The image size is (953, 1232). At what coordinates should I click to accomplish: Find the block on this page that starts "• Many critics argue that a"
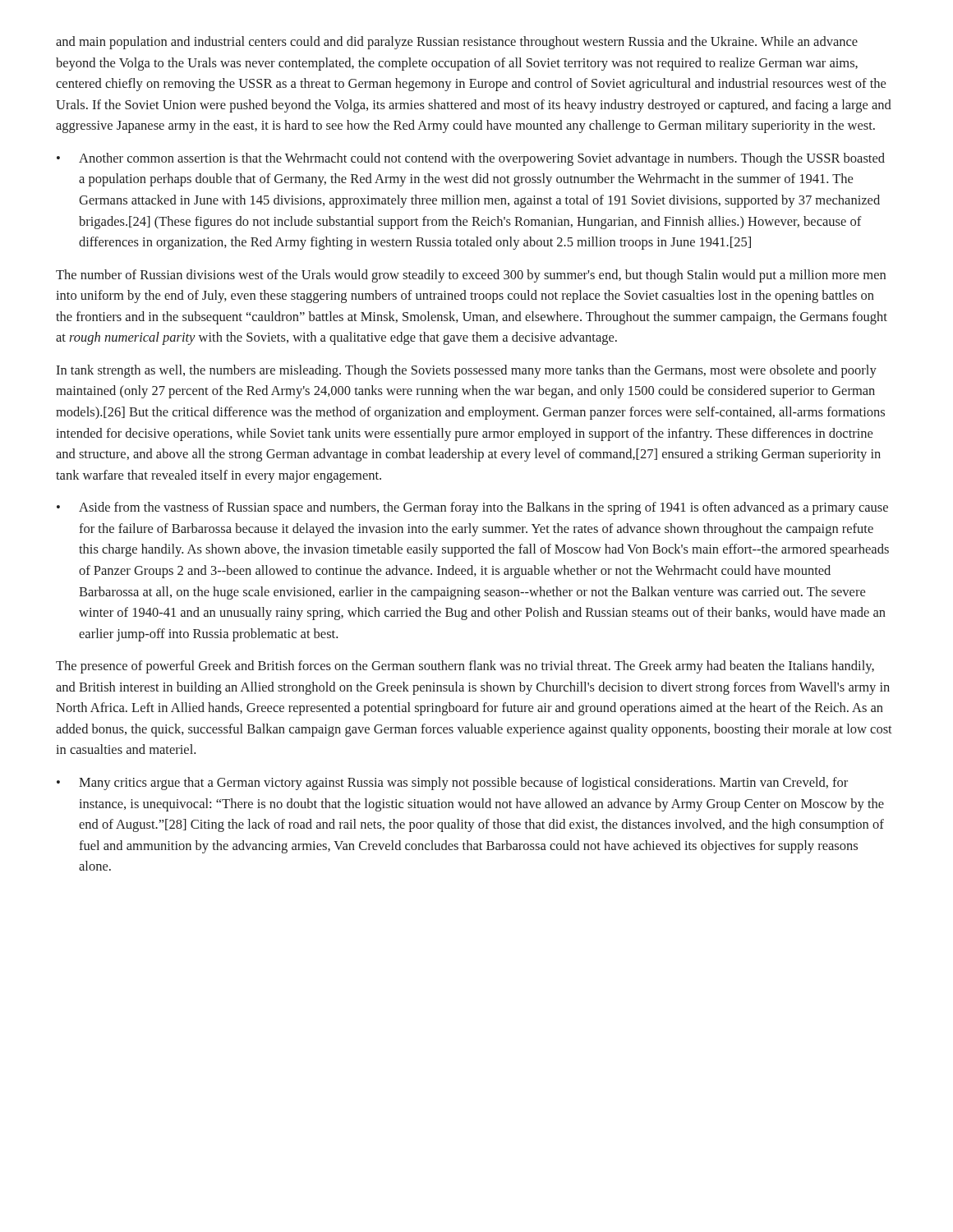475,825
